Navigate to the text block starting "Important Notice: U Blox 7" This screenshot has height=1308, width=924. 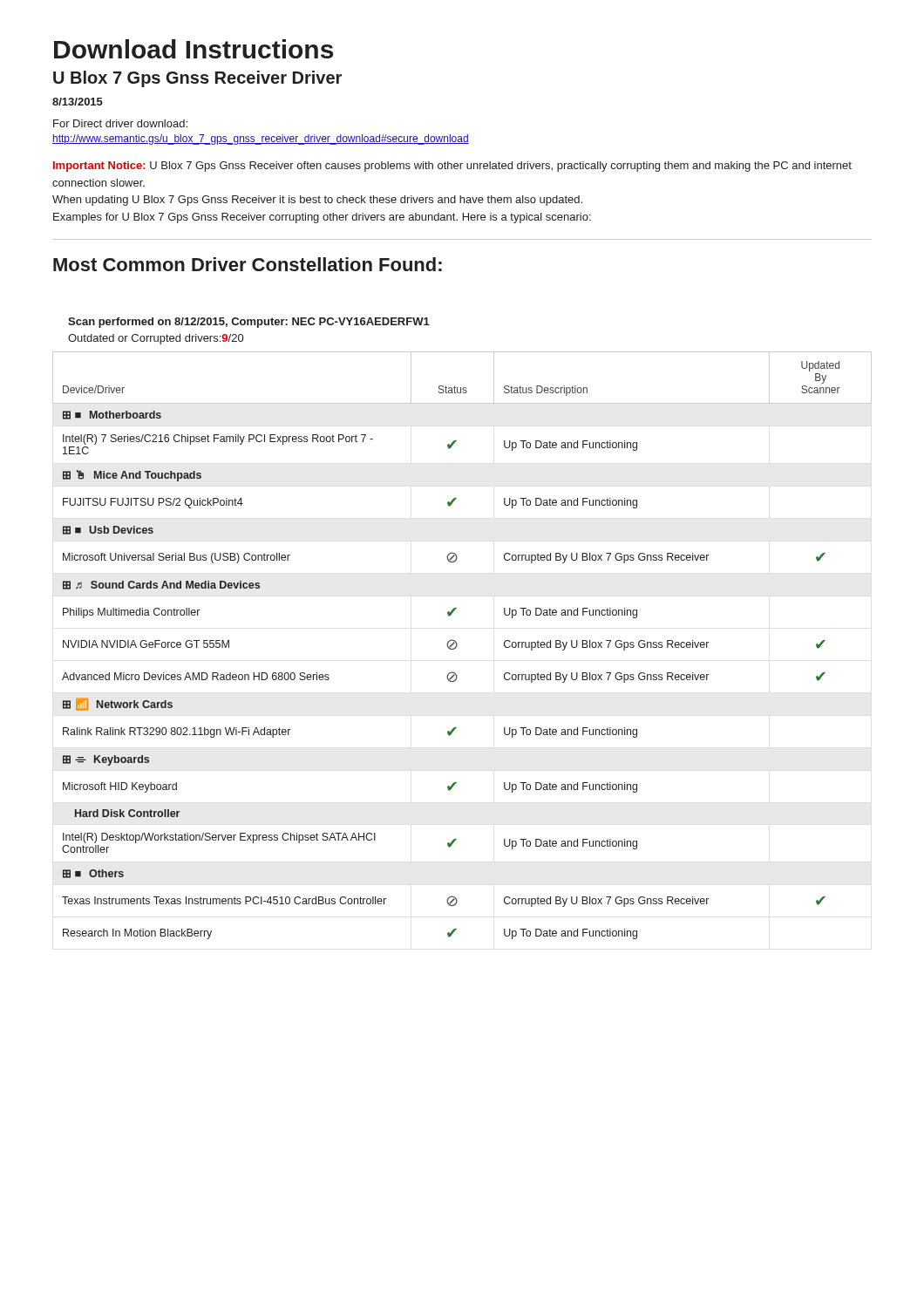pyautogui.click(x=452, y=191)
